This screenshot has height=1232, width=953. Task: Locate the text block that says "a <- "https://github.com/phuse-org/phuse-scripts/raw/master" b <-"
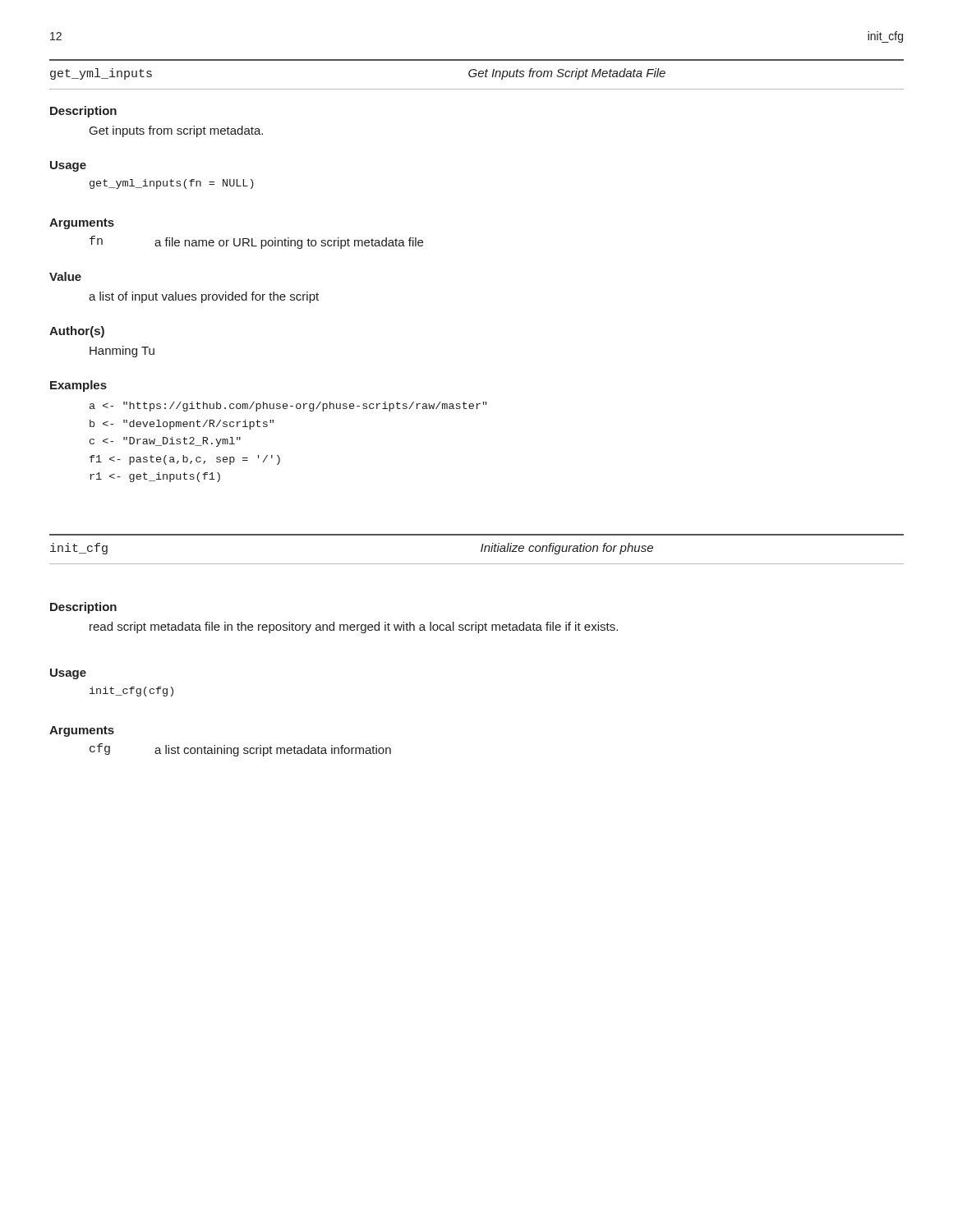[x=288, y=407]
